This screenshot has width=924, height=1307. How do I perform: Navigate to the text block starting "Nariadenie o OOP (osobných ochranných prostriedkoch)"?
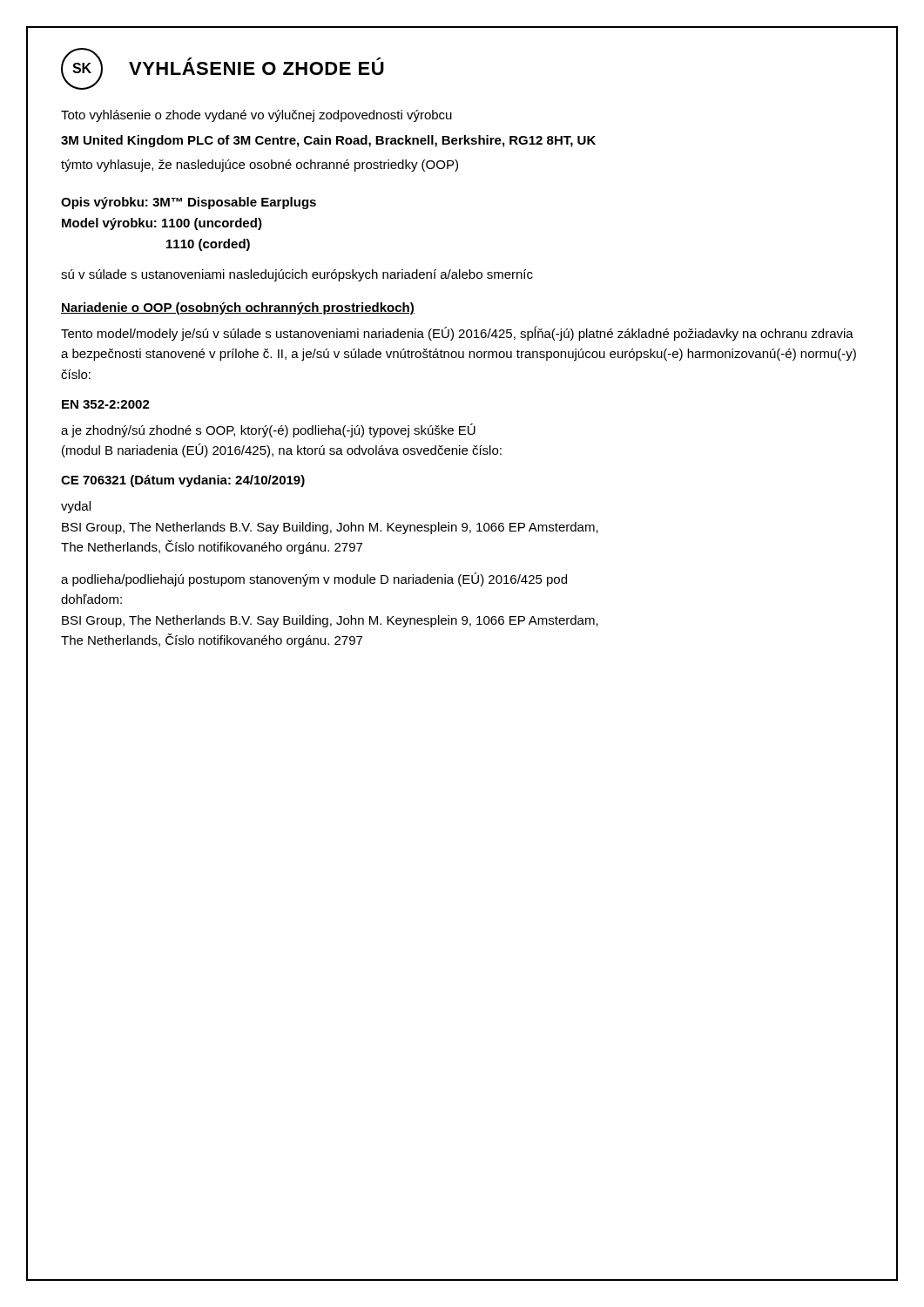tap(238, 307)
